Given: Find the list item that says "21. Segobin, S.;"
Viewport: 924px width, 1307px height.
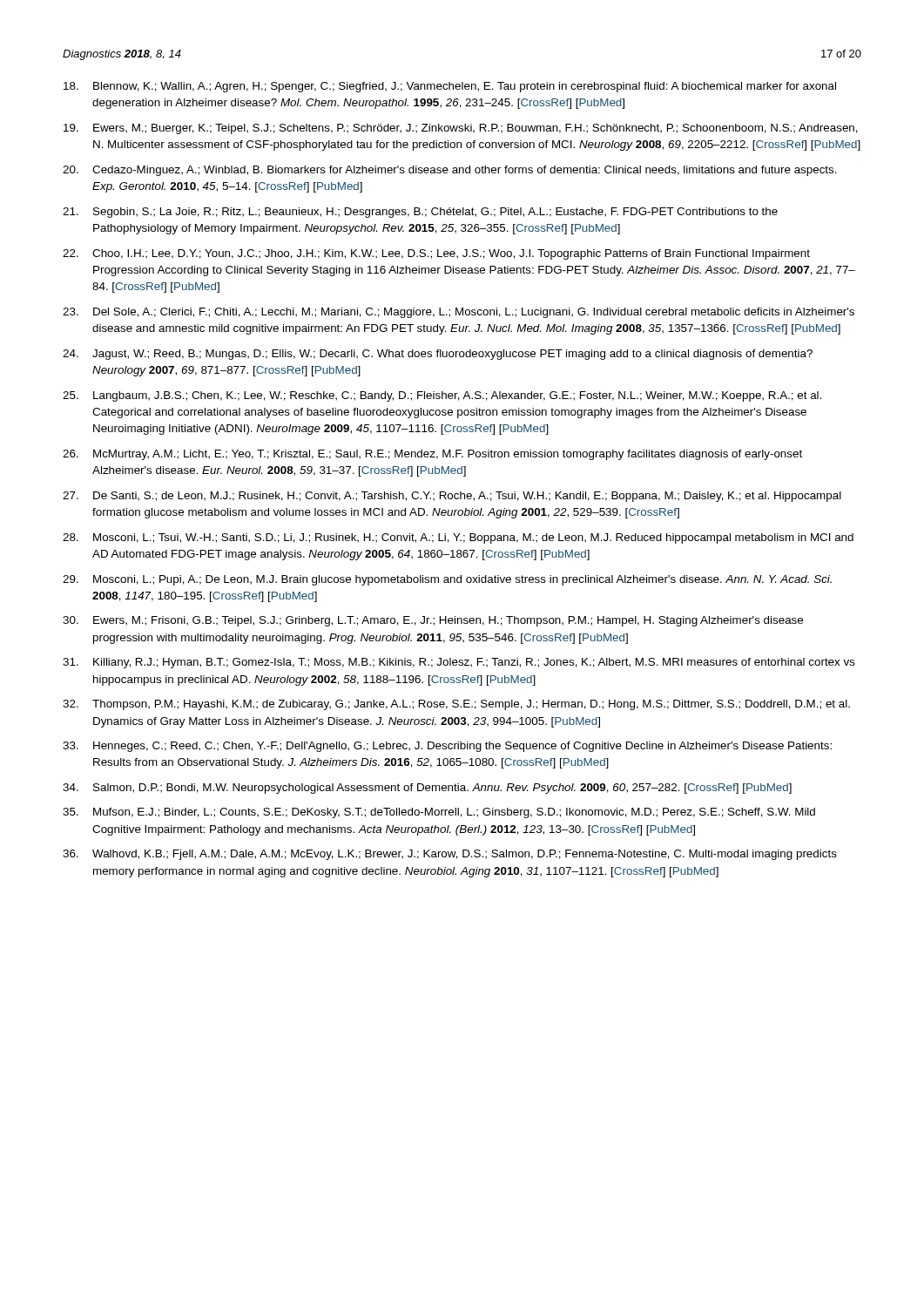Looking at the screenshot, I should (462, 220).
